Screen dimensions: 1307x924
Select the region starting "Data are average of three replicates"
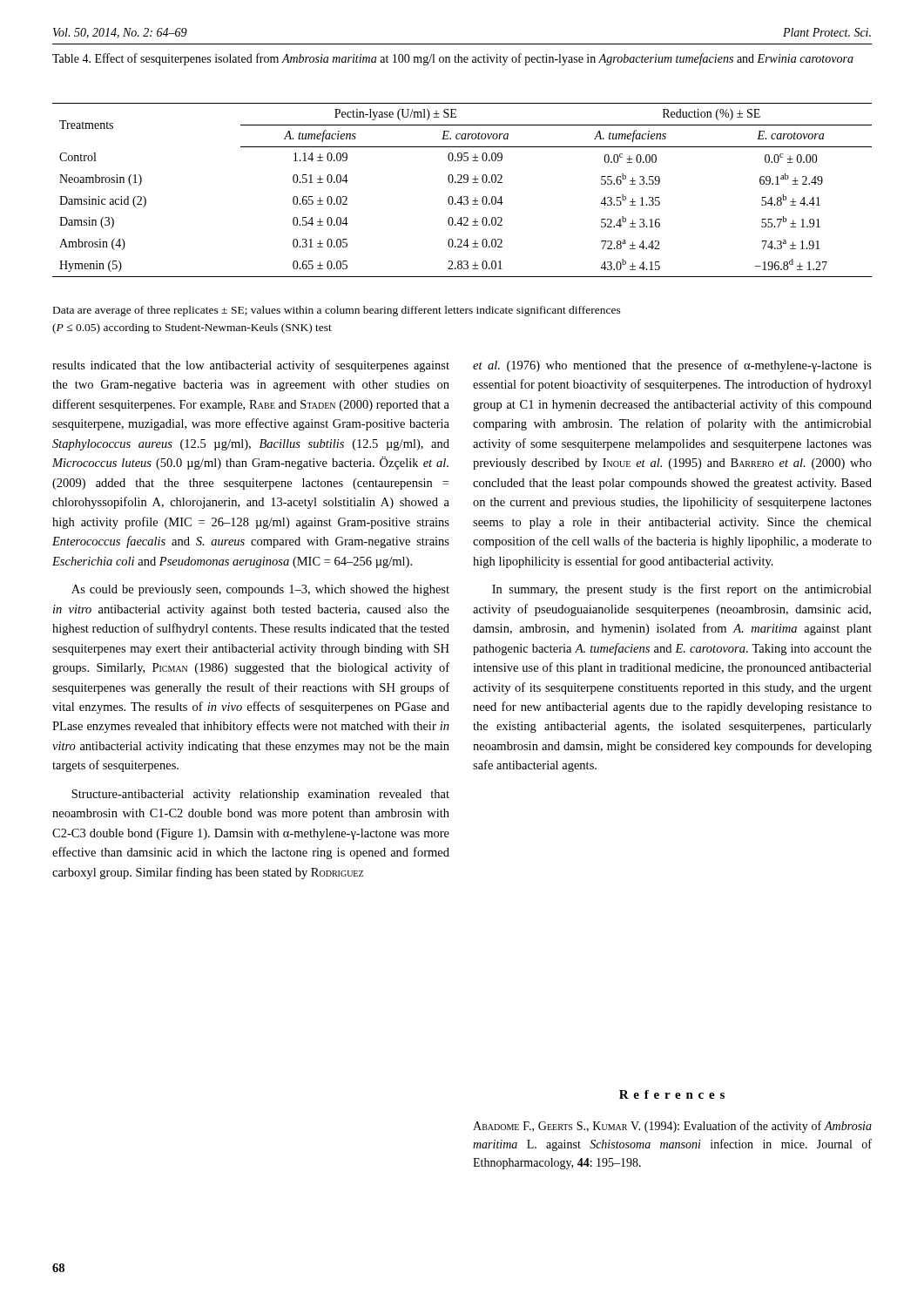point(337,318)
